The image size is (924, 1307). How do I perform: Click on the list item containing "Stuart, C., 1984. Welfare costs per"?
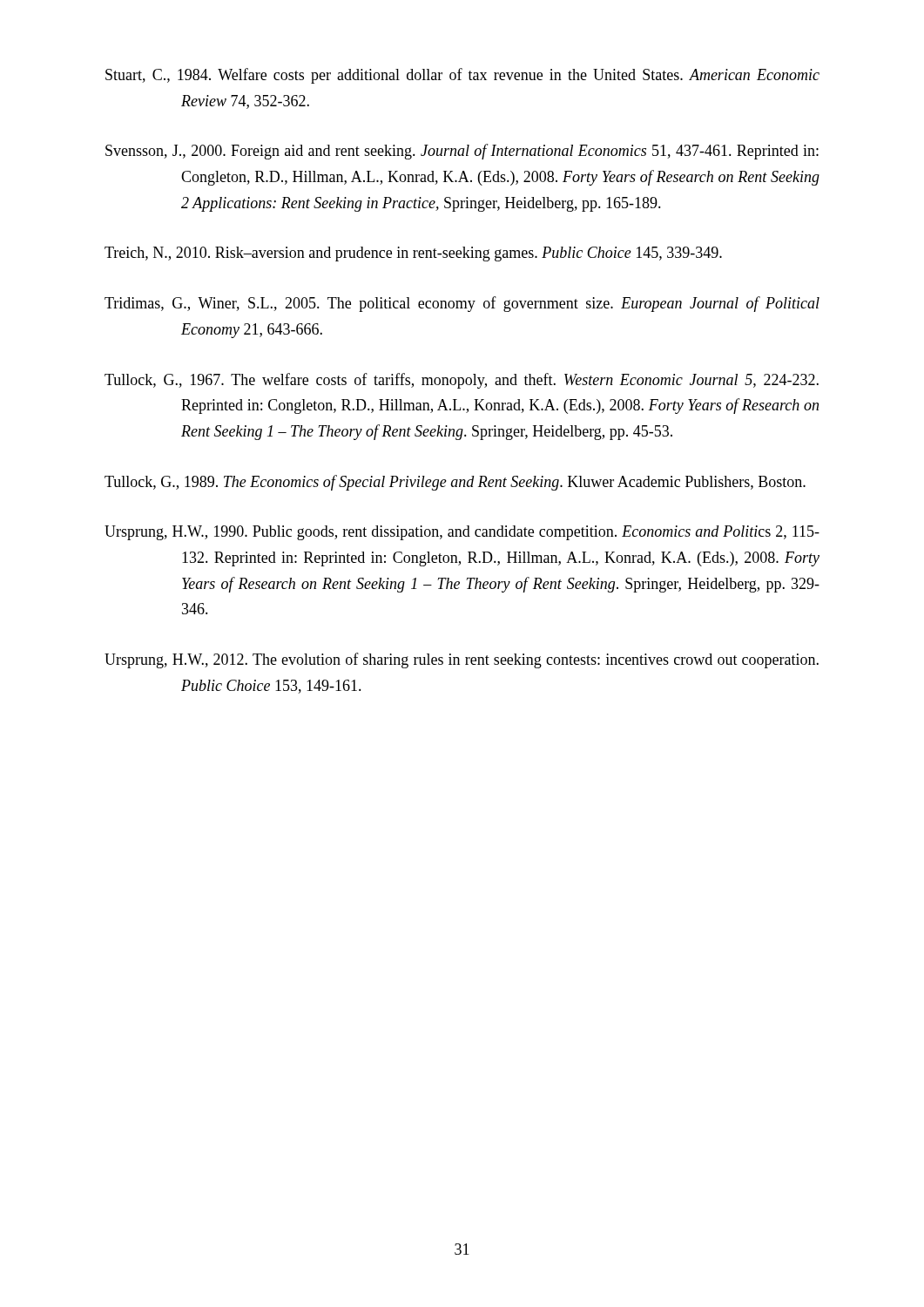[462, 88]
